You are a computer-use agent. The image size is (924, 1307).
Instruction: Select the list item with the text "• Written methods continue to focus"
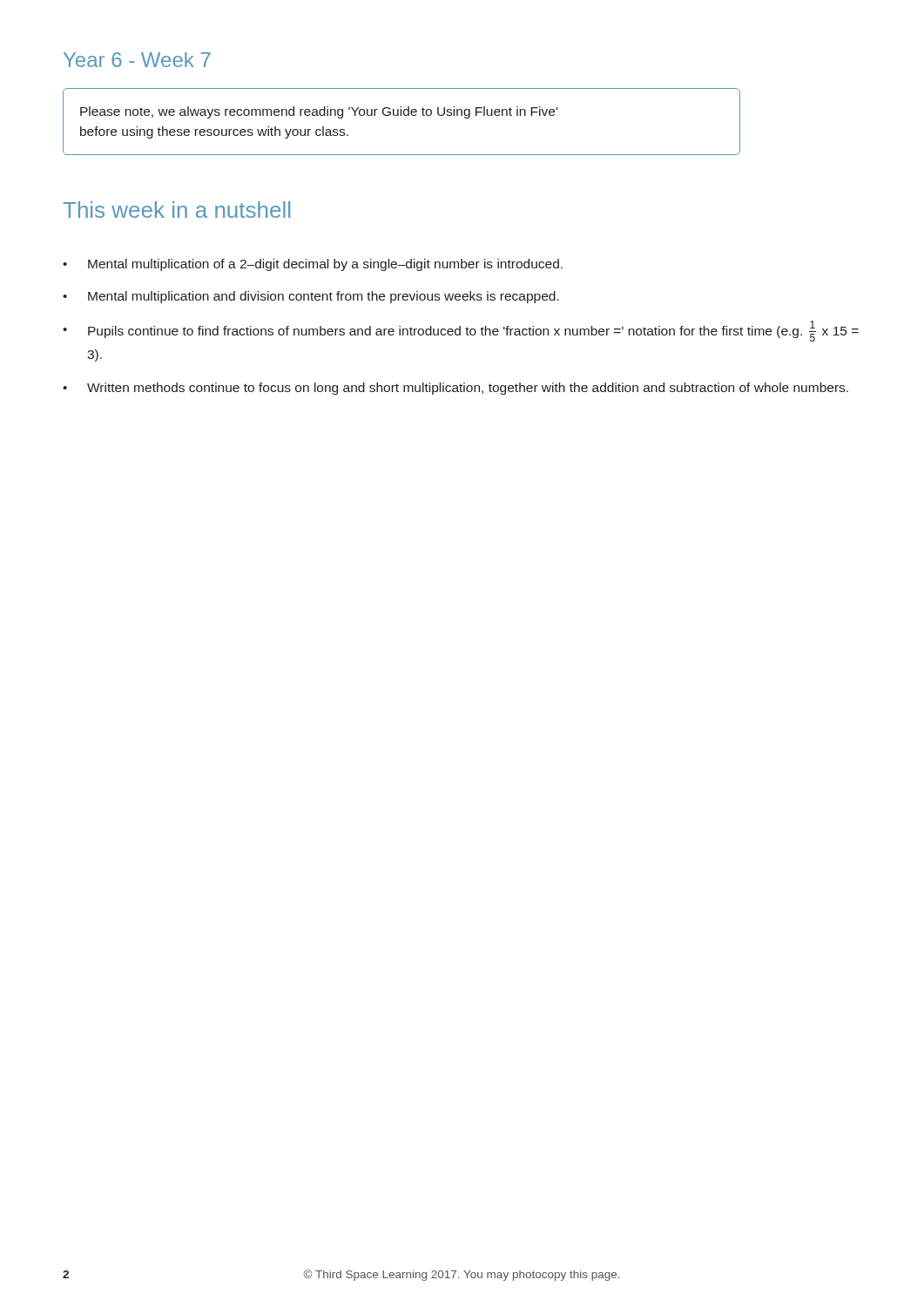(456, 387)
